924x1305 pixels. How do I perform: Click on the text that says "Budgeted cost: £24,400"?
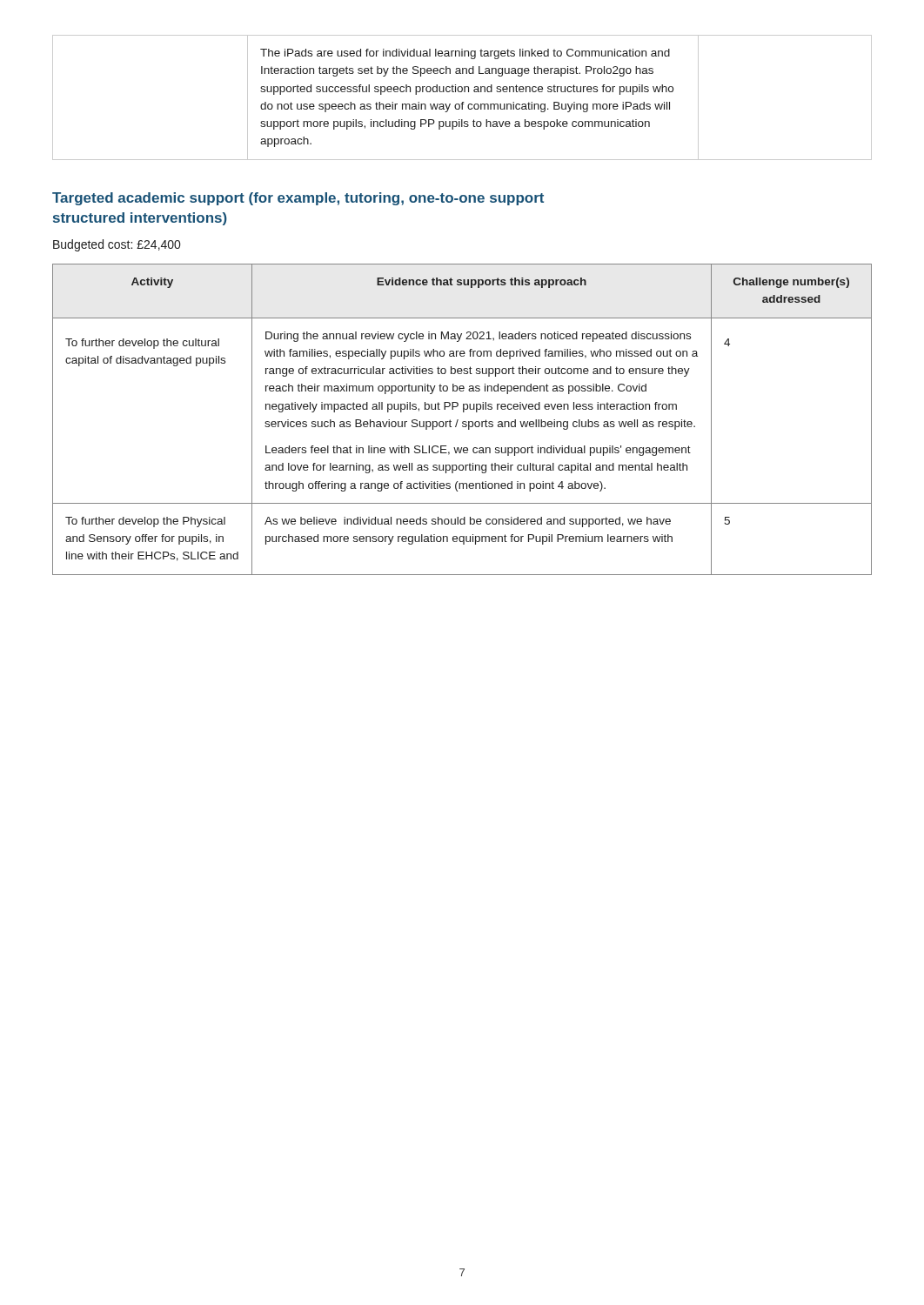coord(117,245)
